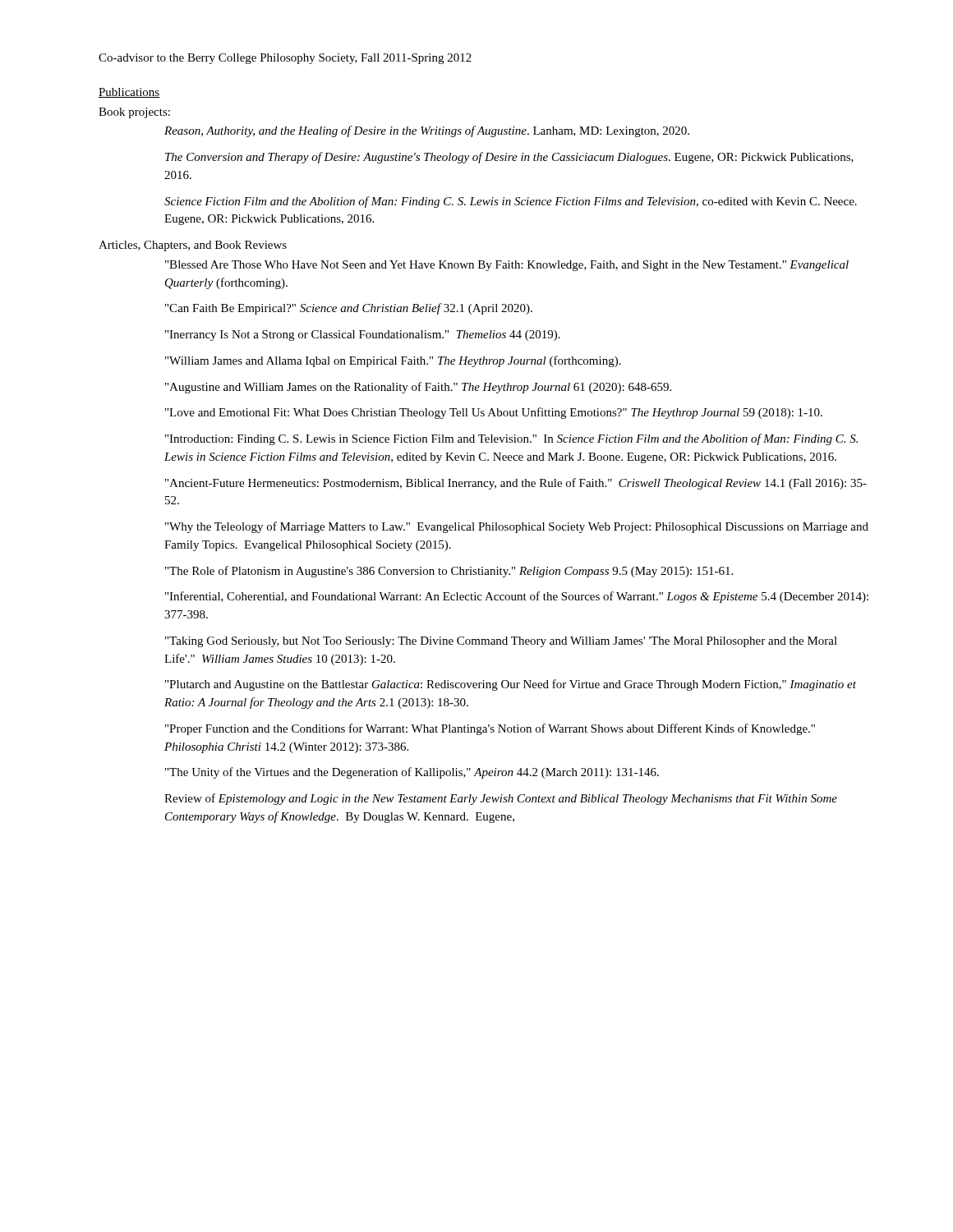This screenshot has width=953, height=1232.
Task: Locate the list item containing ""Proper Function and the"
Action: (490, 737)
